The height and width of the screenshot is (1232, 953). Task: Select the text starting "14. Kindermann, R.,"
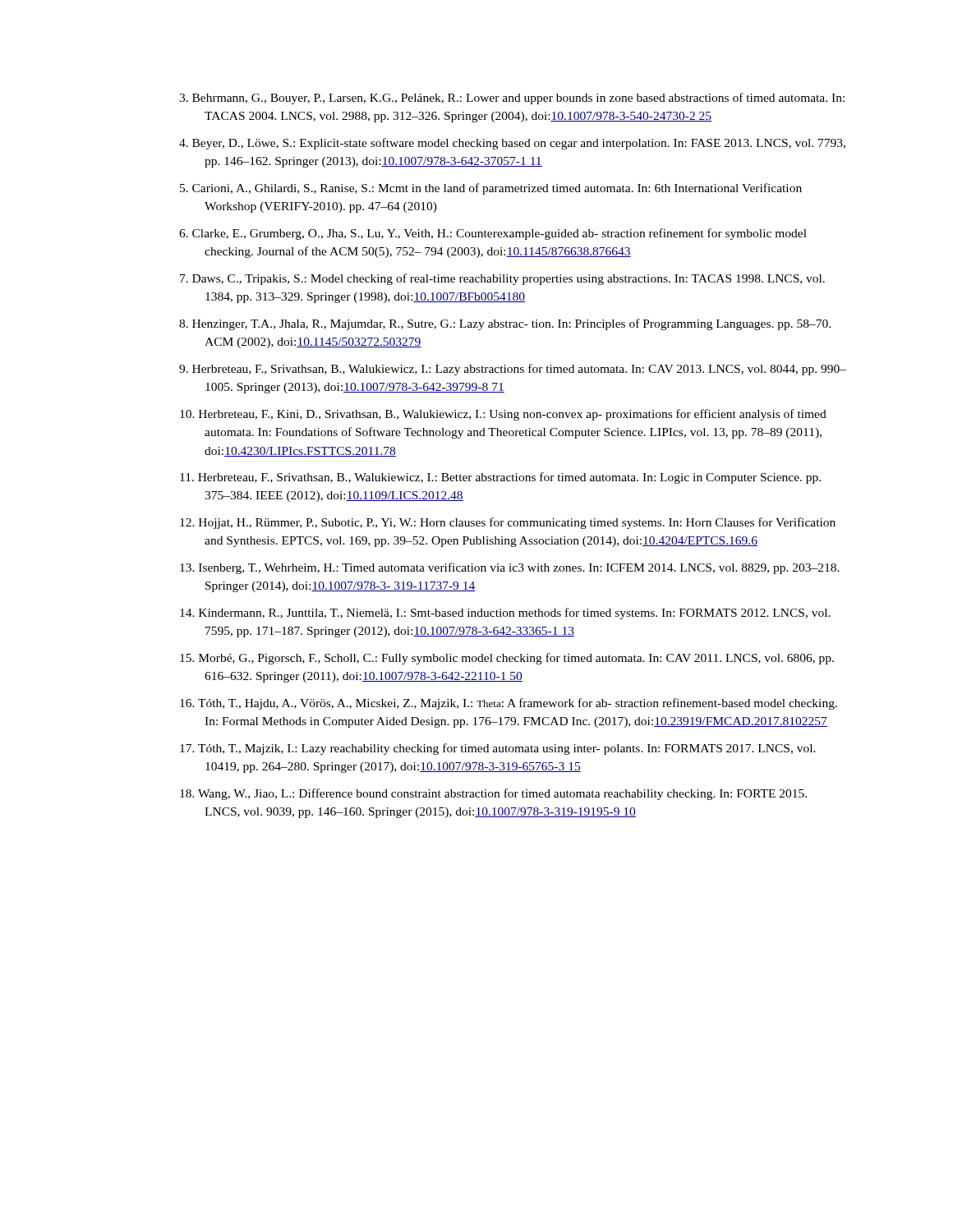tap(505, 621)
